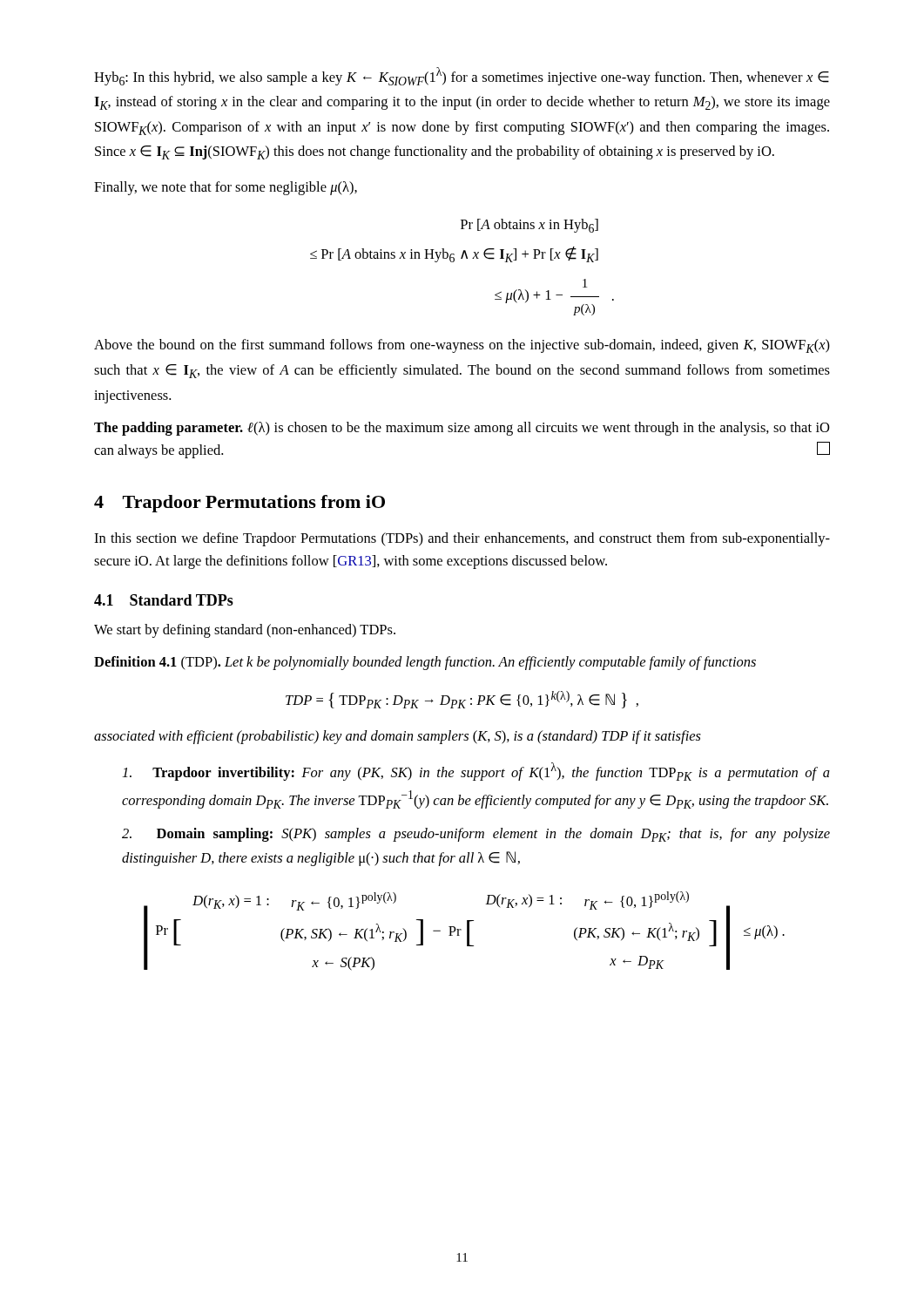Locate the list item that says "2. Domain sampling: S(PK) samples a pseudo-uniform element"
This screenshot has height=1307, width=924.
pos(476,846)
